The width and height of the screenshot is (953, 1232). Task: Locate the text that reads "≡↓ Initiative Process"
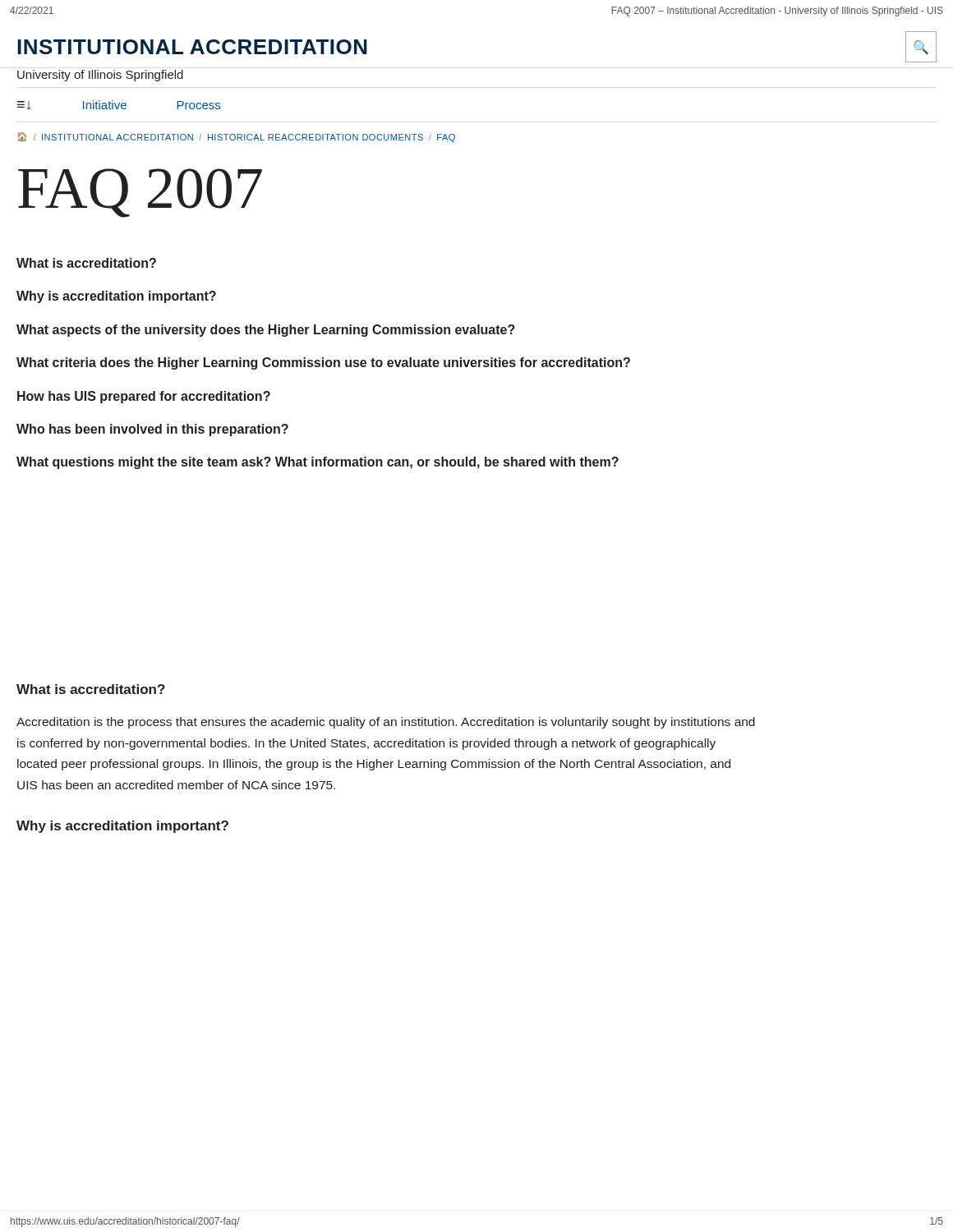(x=119, y=105)
